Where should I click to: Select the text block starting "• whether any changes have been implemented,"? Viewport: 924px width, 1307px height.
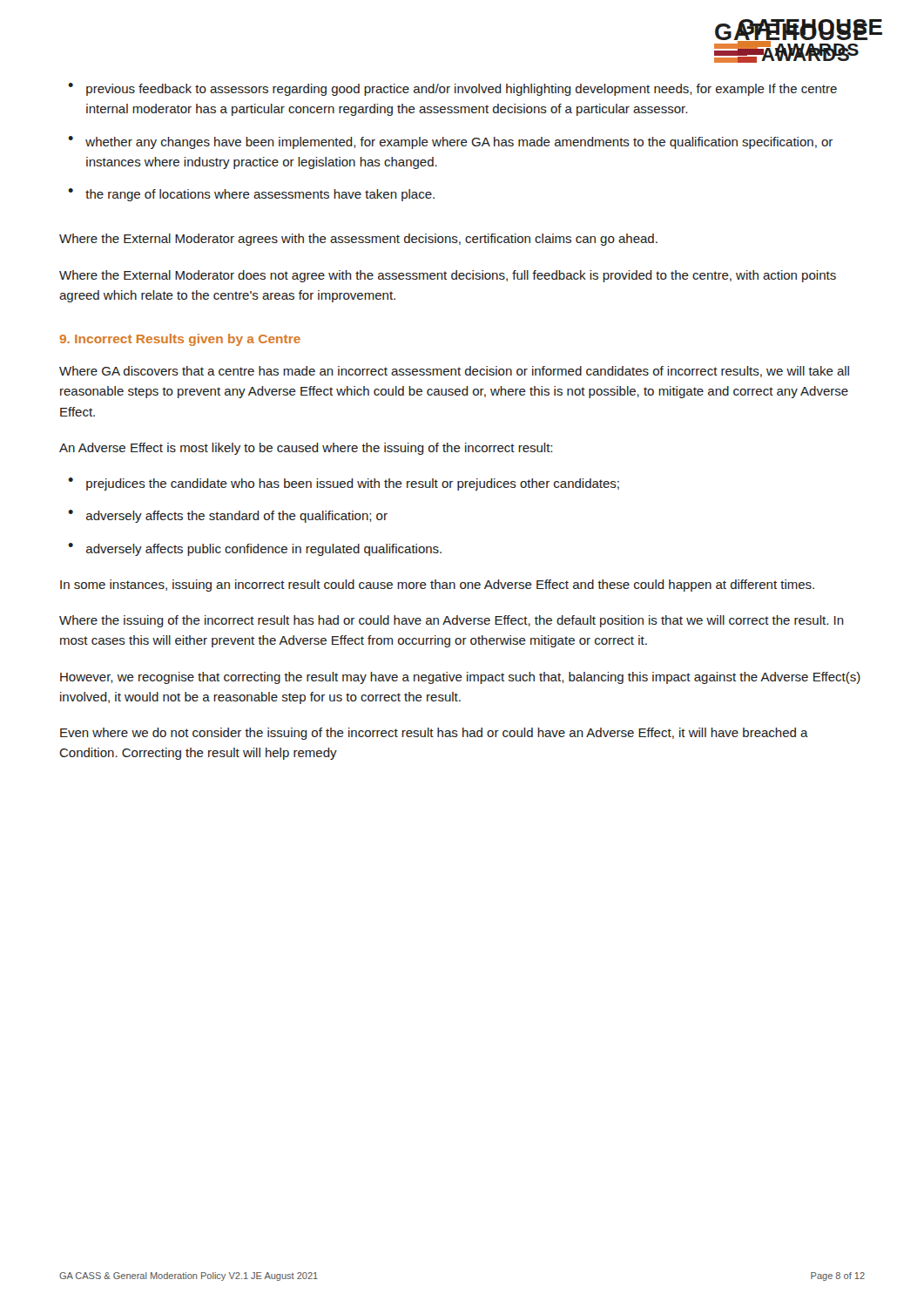tap(466, 151)
